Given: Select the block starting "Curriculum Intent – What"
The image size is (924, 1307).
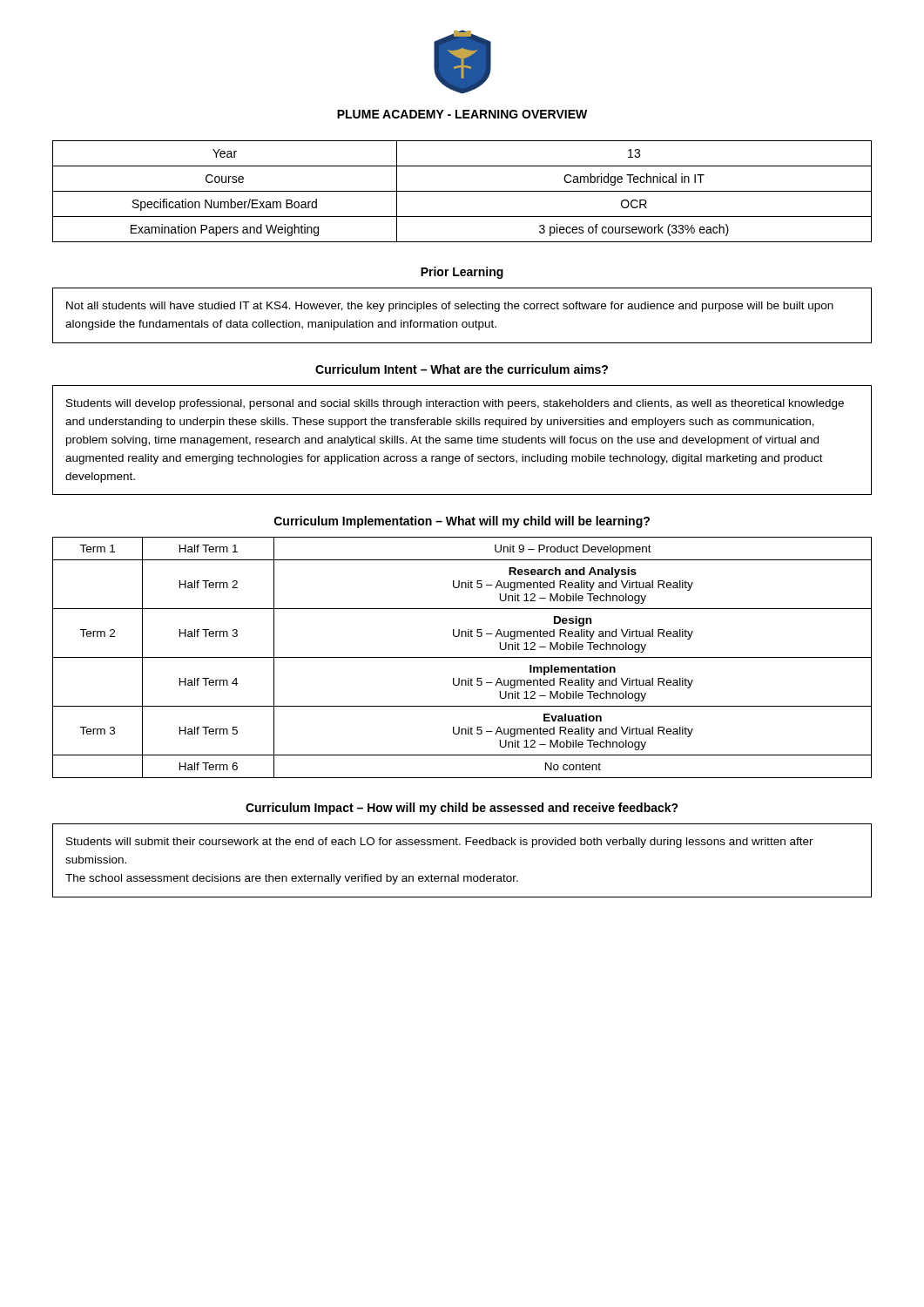Looking at the screenshot, I should pyautogui.click(x=462, y=369).
